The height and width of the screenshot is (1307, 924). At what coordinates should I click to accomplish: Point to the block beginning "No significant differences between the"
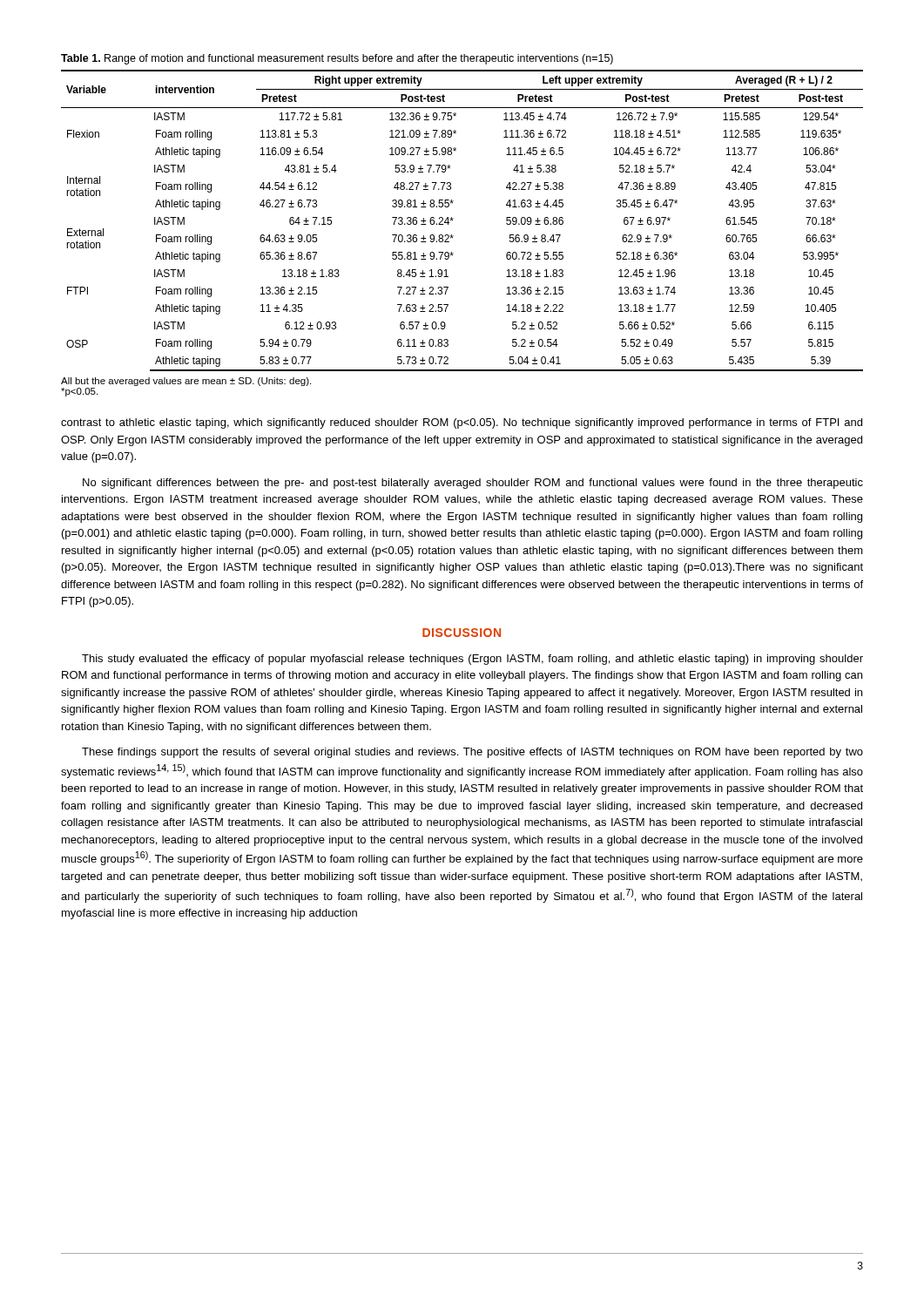coord(462,541)
